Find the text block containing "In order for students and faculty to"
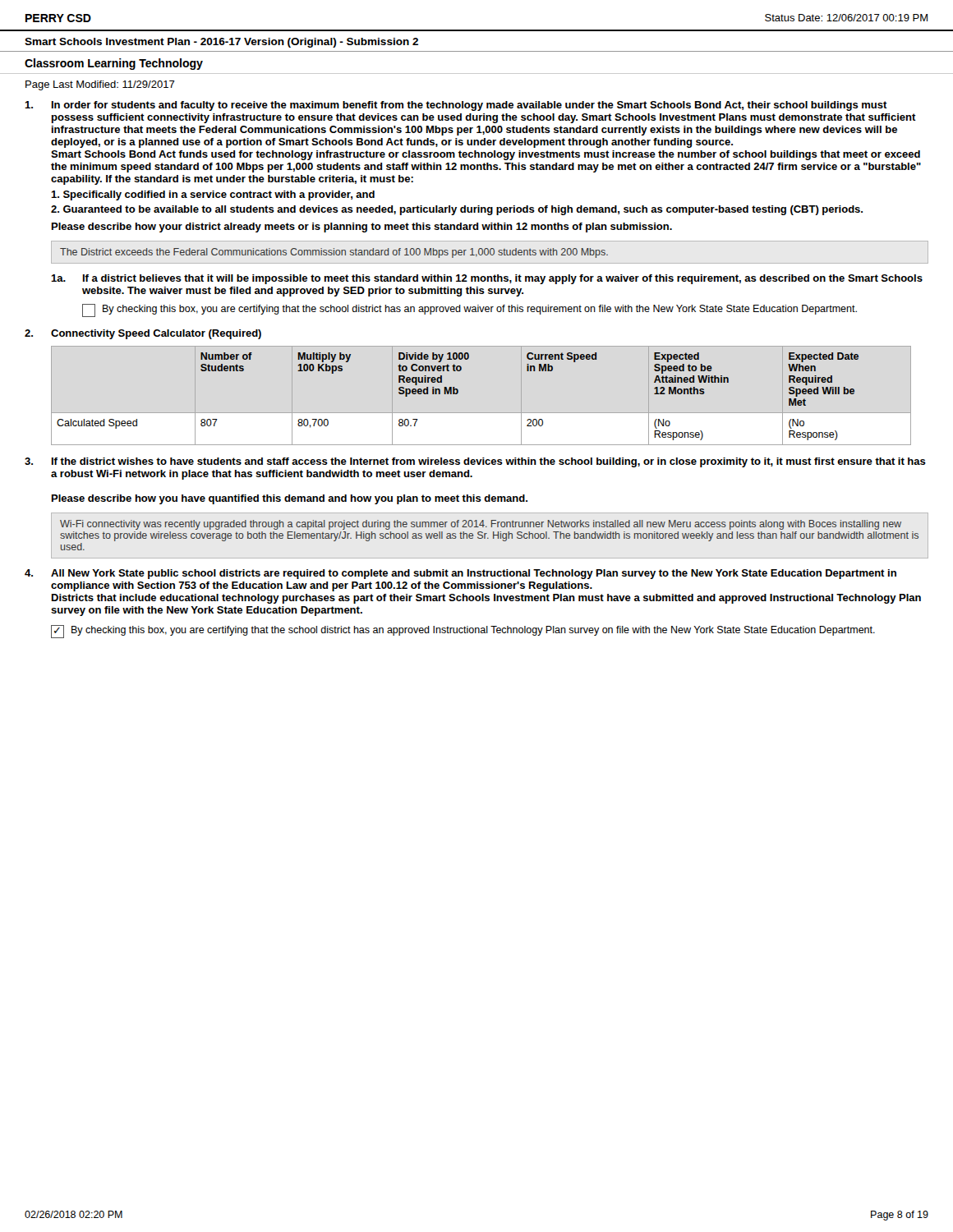This screenshot has height=1232, width=953. (490, 166)
